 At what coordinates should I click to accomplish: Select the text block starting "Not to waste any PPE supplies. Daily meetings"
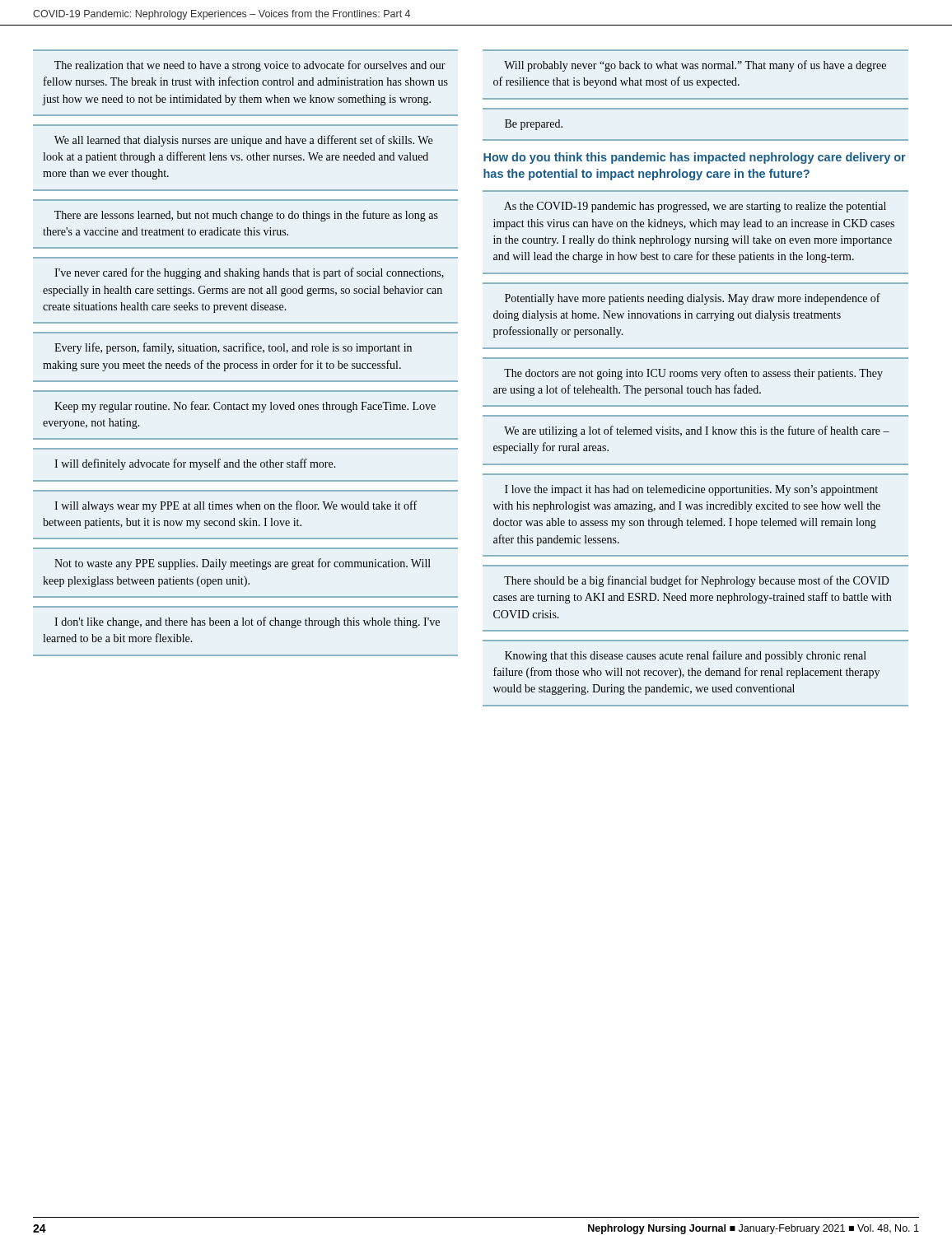237,572
